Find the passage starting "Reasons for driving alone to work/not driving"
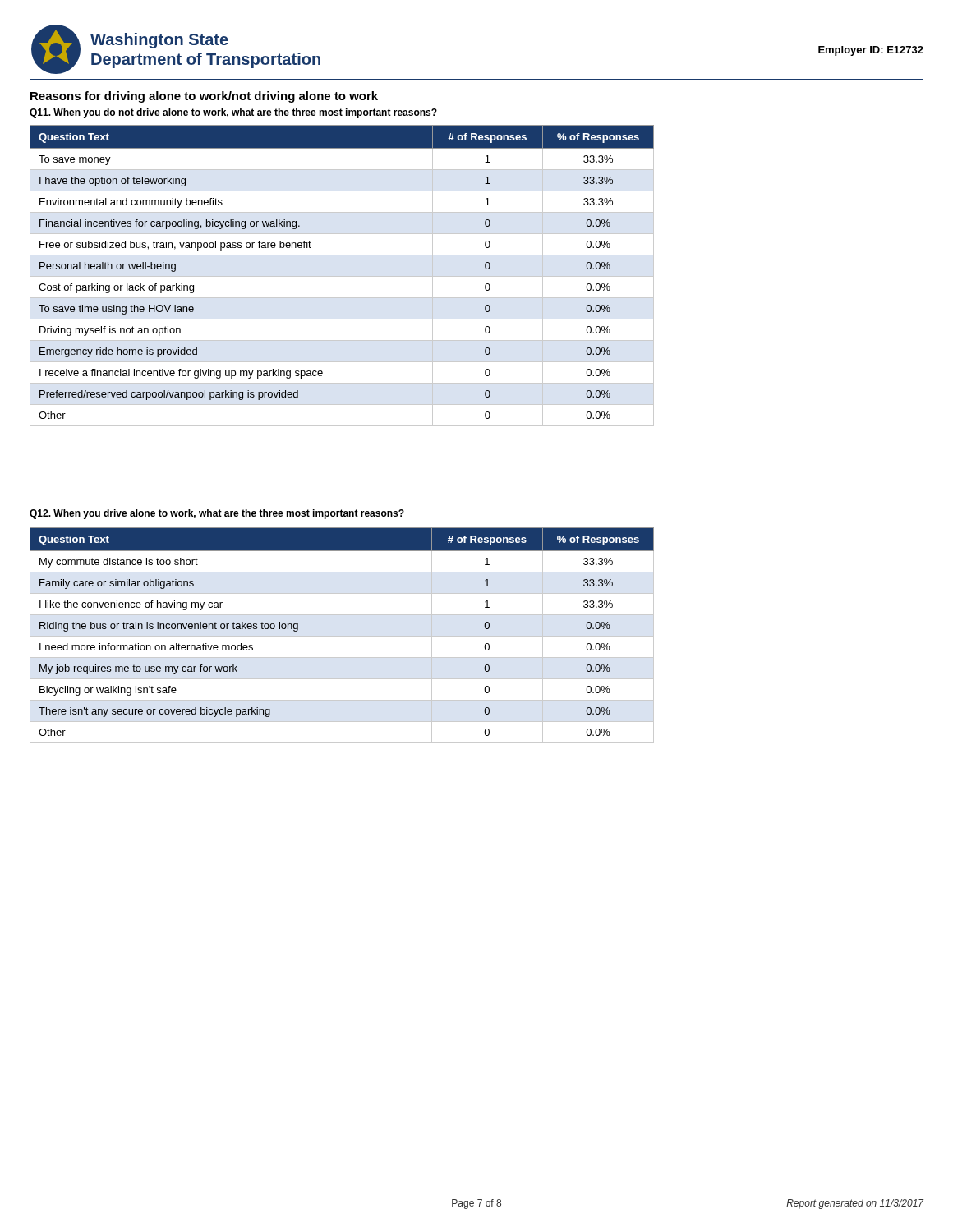Screen dimensions: 1232x953 click(x=204, y=96)
